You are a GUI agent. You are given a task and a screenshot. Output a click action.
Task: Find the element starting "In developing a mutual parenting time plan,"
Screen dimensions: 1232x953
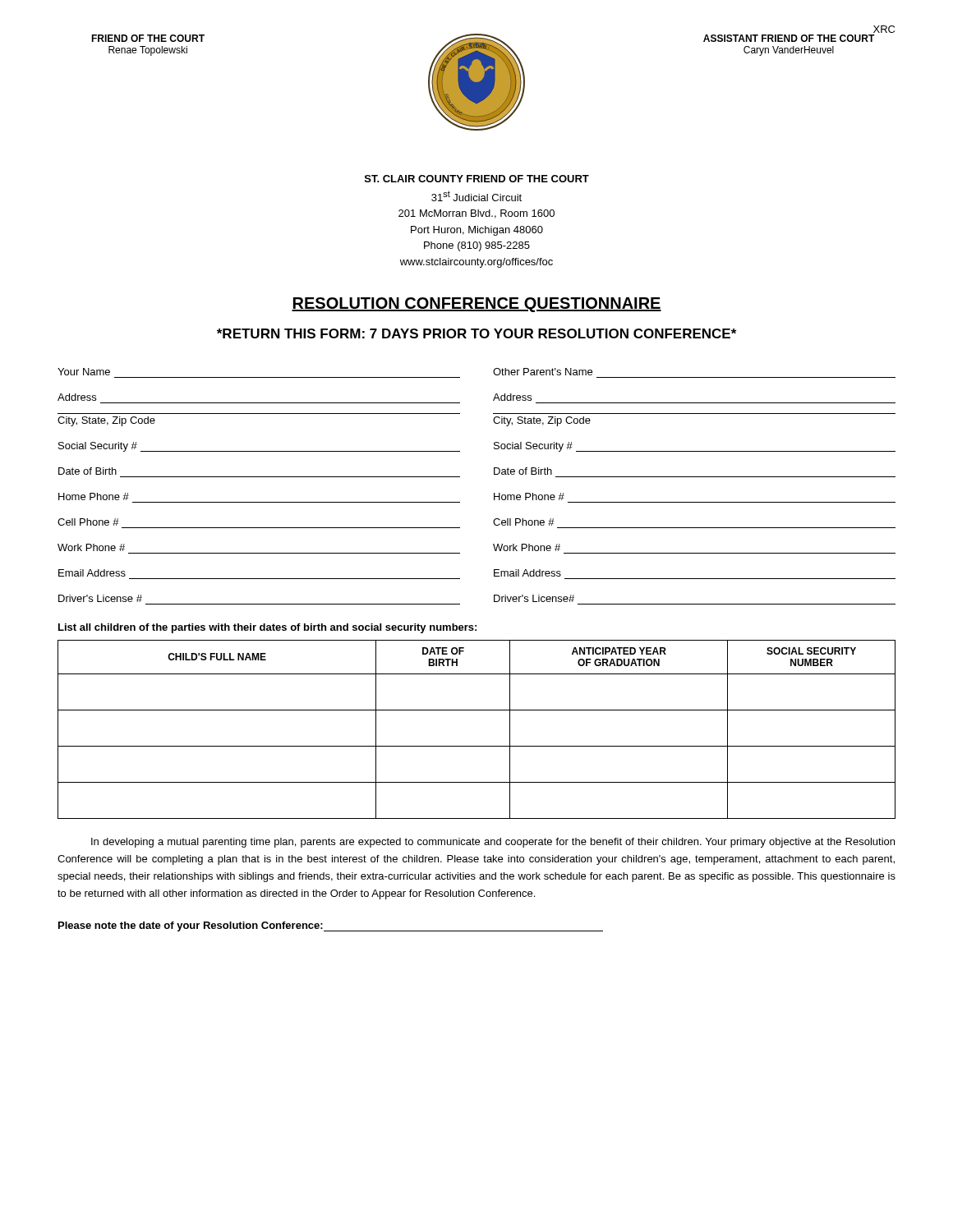pos(476,867)
